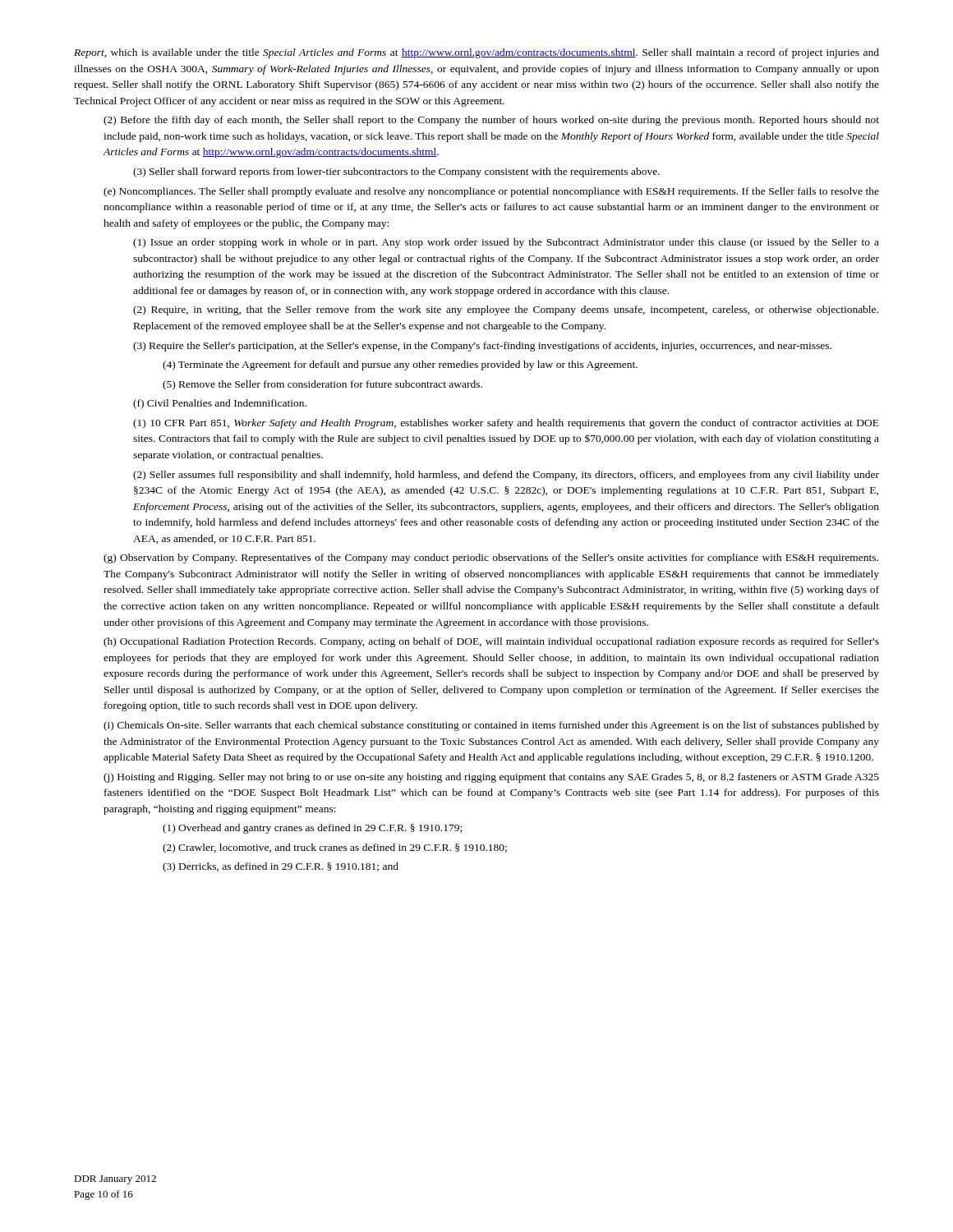This screenshot has height=1232, width=953.
Task: Find the text block starting "(3) Derricks, as defined in 29"
Action: click(281, 867)
